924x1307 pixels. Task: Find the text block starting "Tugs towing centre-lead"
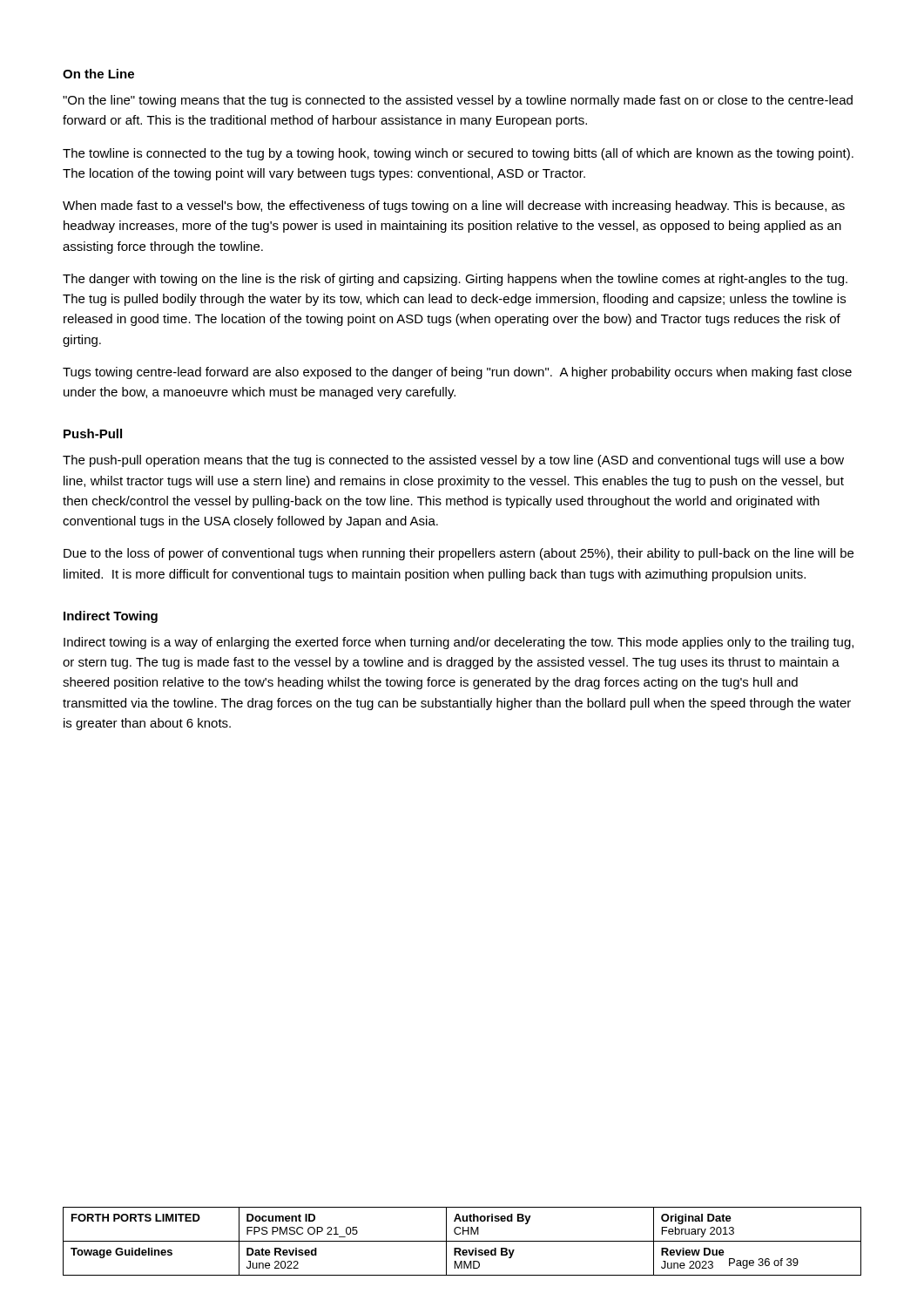(x=457, y=382)
